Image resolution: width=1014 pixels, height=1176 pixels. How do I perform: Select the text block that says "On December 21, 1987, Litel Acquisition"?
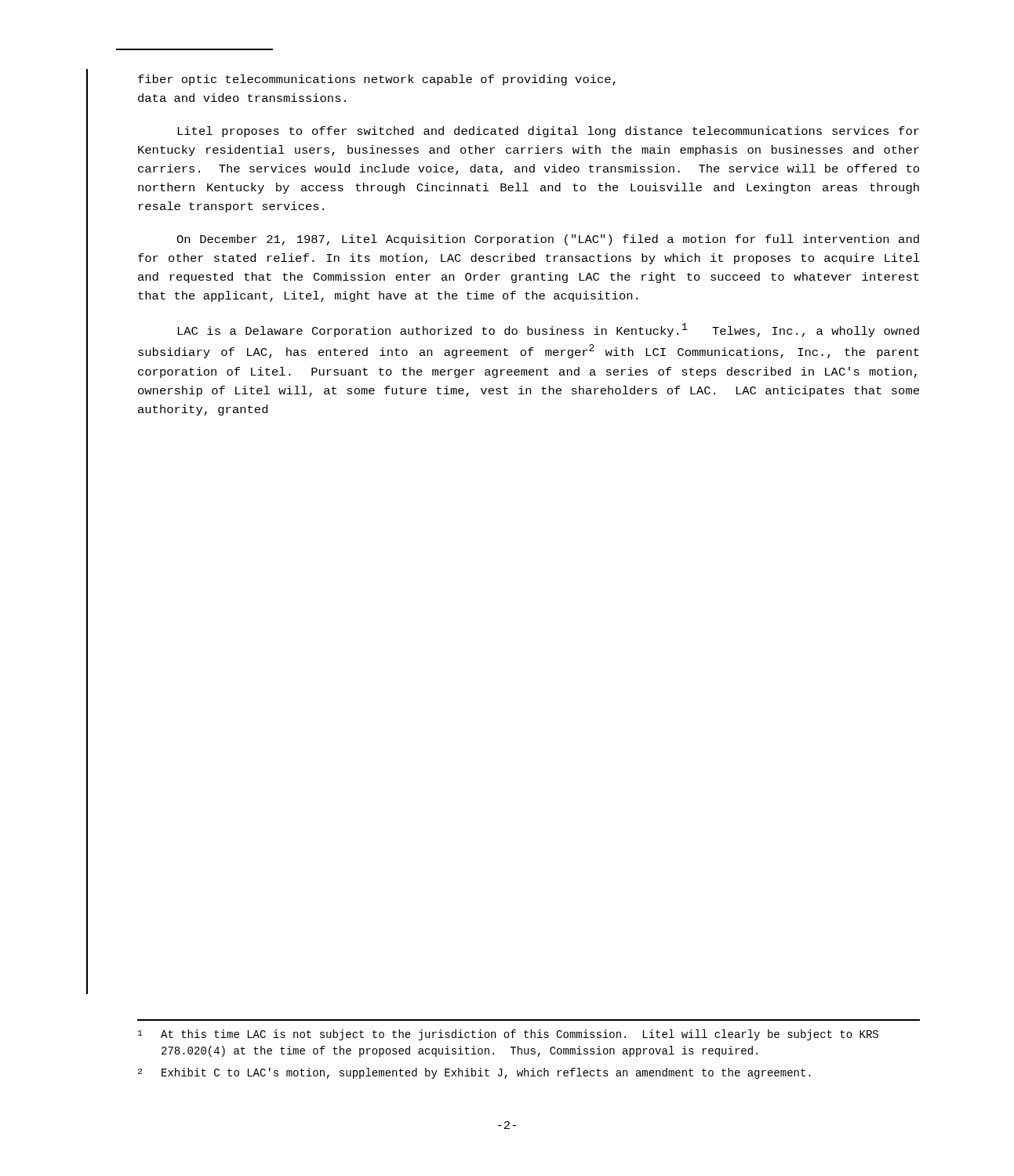(529, 268)
